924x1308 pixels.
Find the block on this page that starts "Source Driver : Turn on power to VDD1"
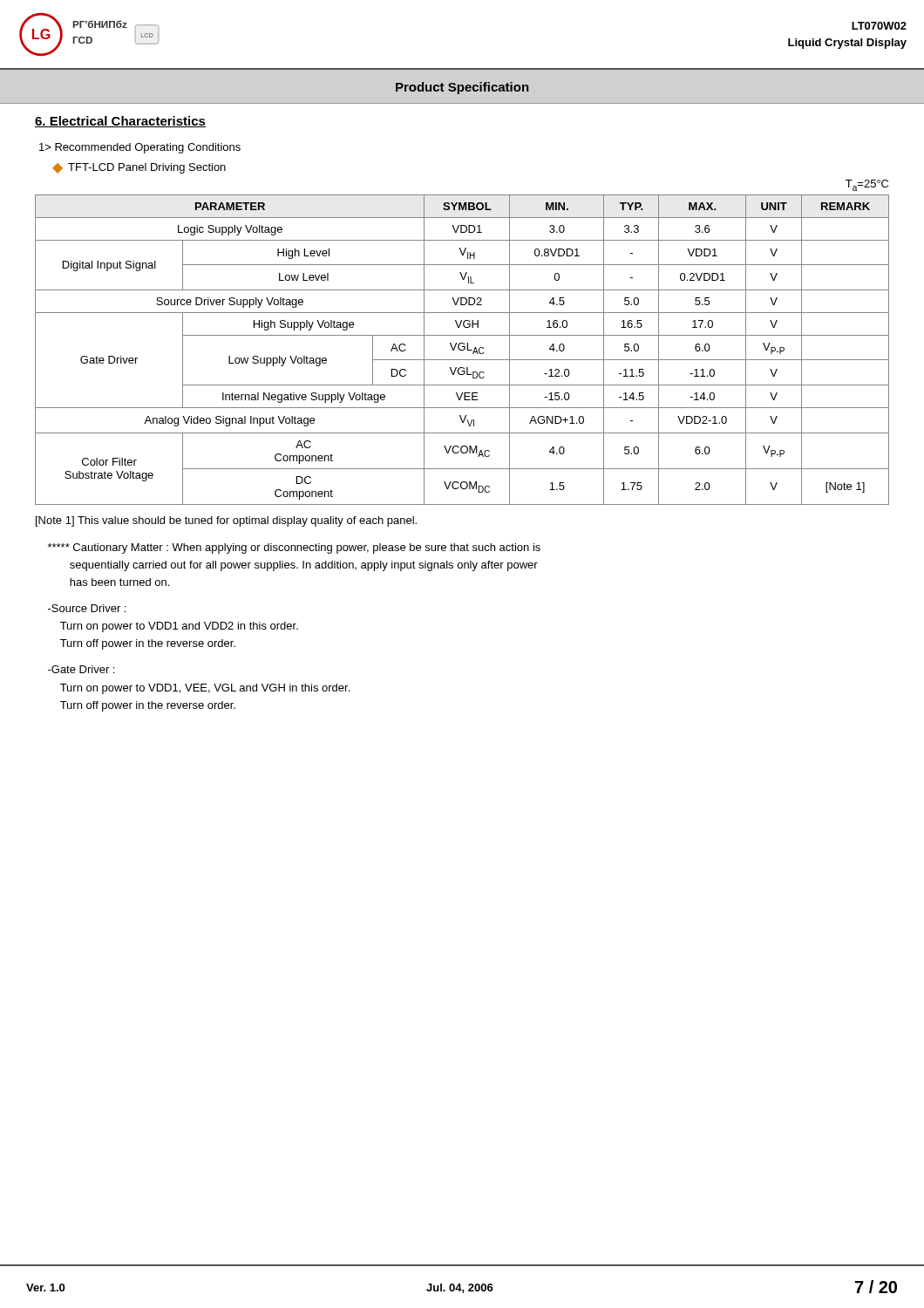pos(167,626)
